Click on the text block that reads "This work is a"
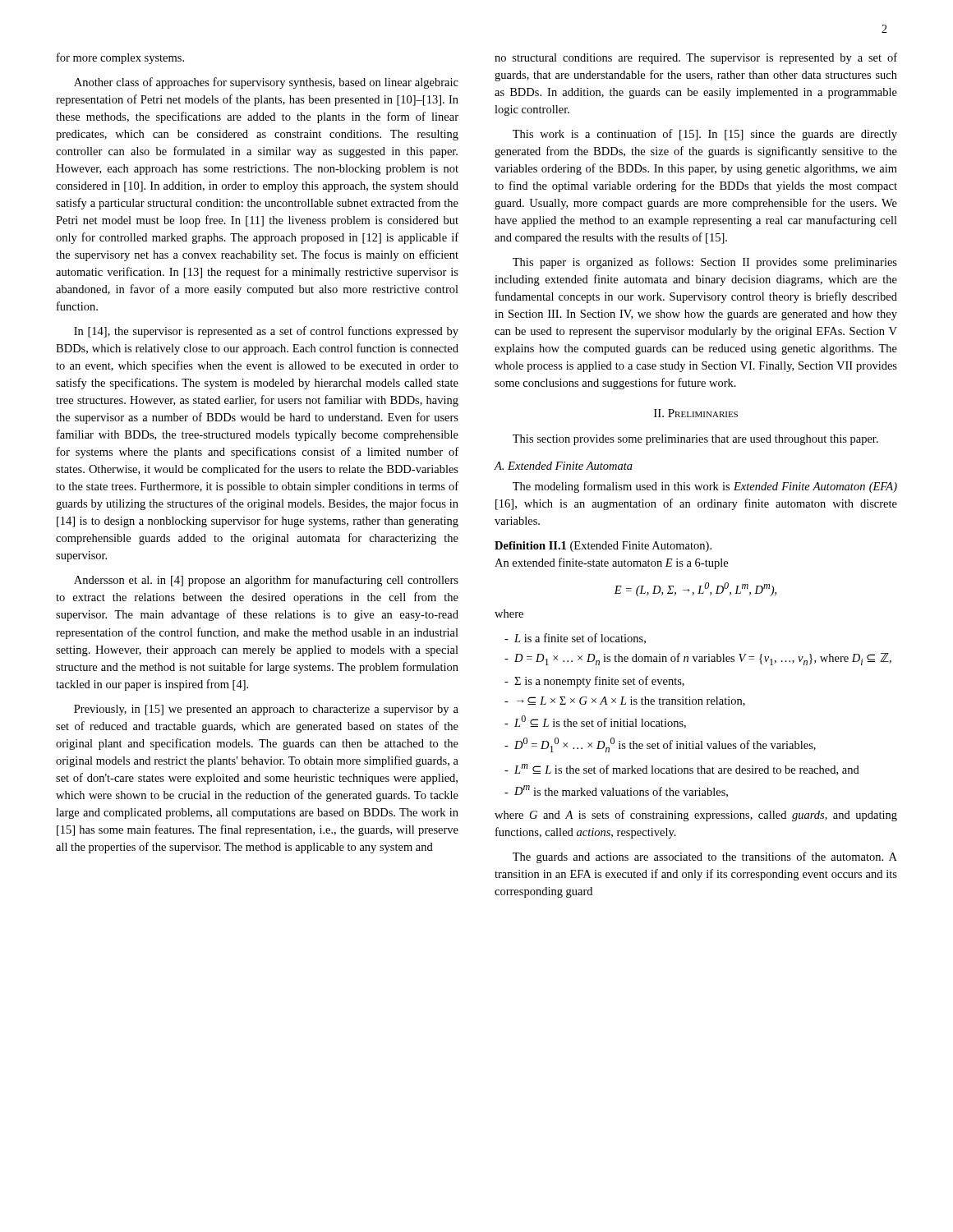This screenshot has width=953, height=1232. pyautogui.click(x=696, y=186)
